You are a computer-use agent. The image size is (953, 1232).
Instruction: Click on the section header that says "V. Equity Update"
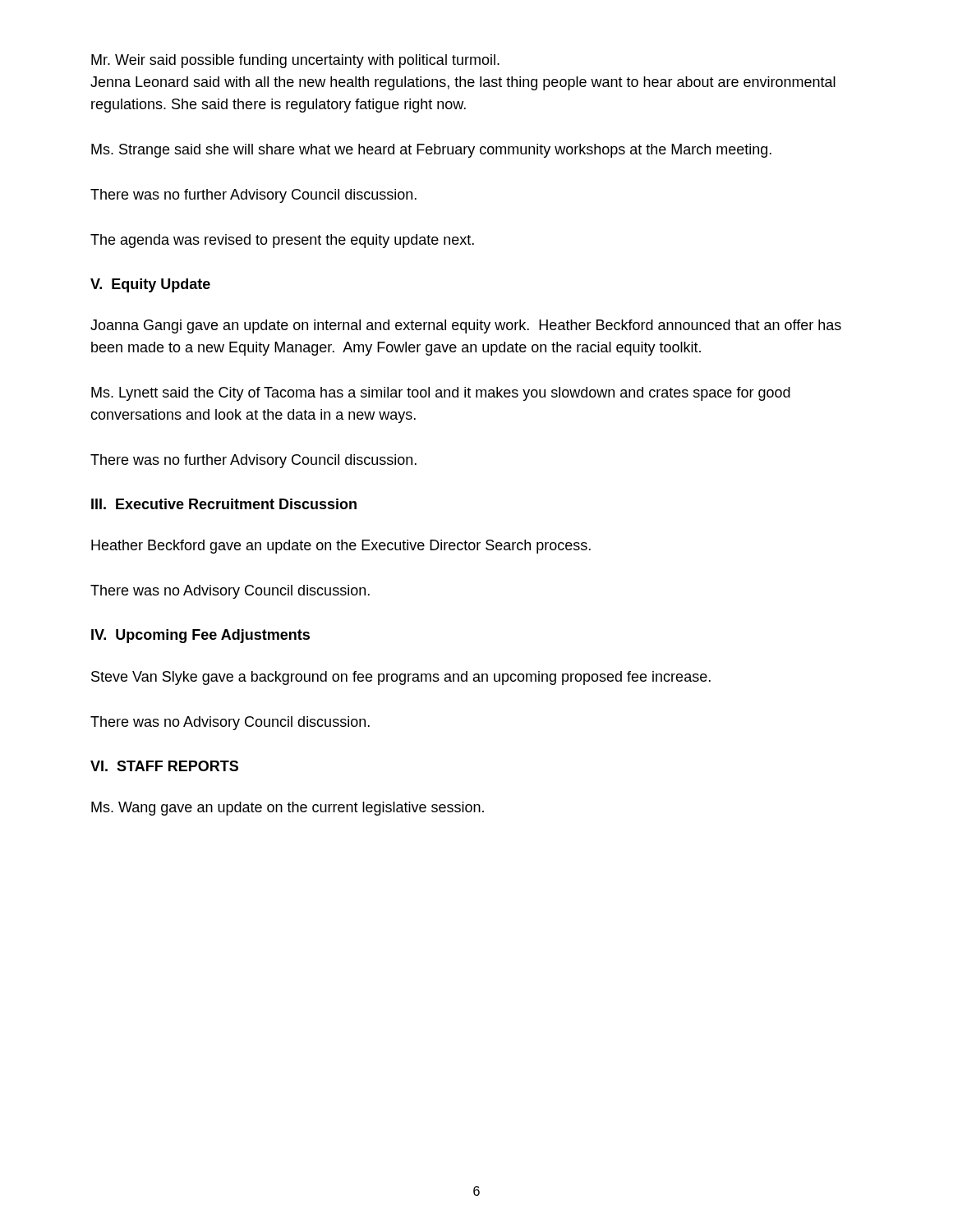tap(150, 284)
